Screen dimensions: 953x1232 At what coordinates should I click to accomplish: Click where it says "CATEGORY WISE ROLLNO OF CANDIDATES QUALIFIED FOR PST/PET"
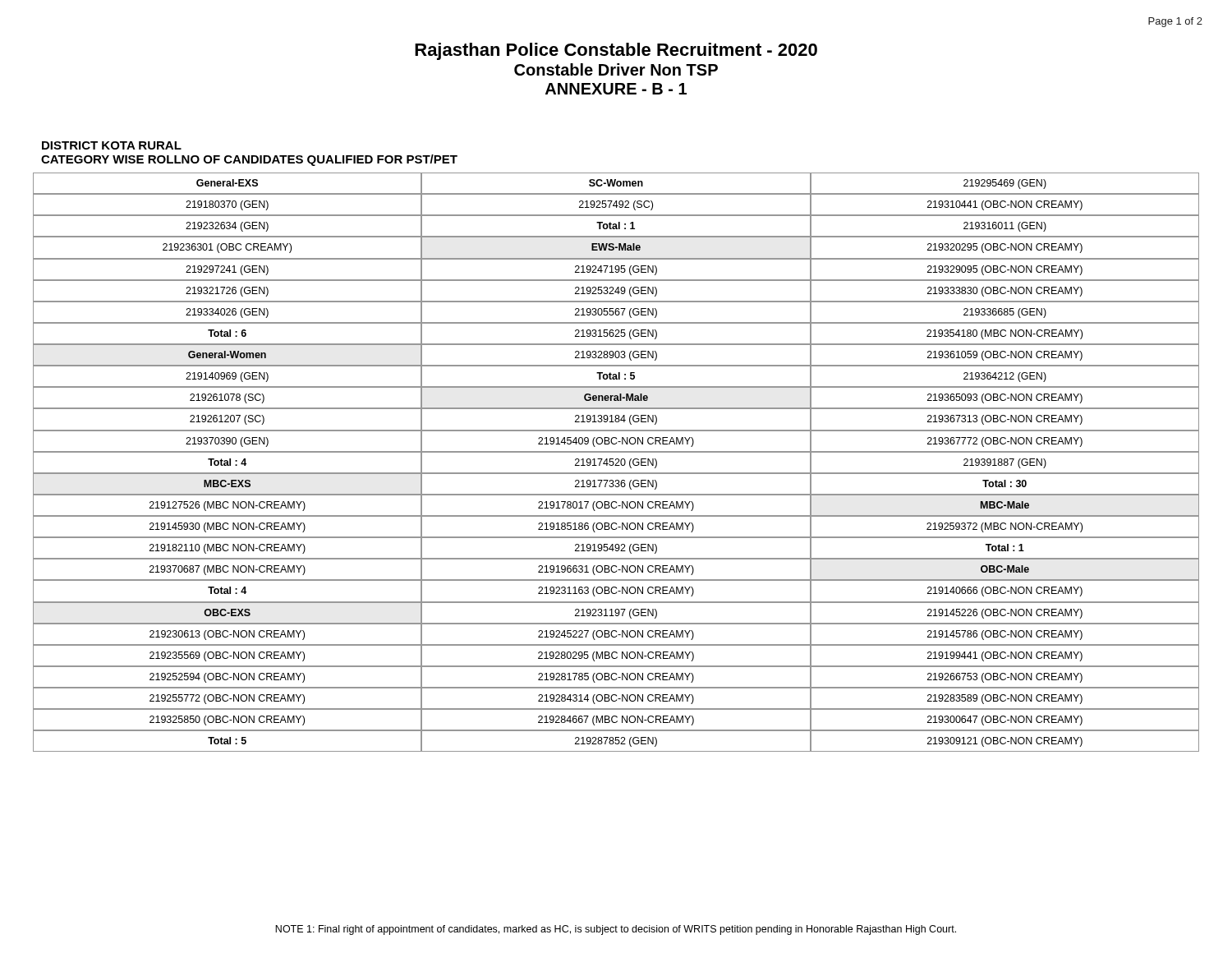coord(249,159)
